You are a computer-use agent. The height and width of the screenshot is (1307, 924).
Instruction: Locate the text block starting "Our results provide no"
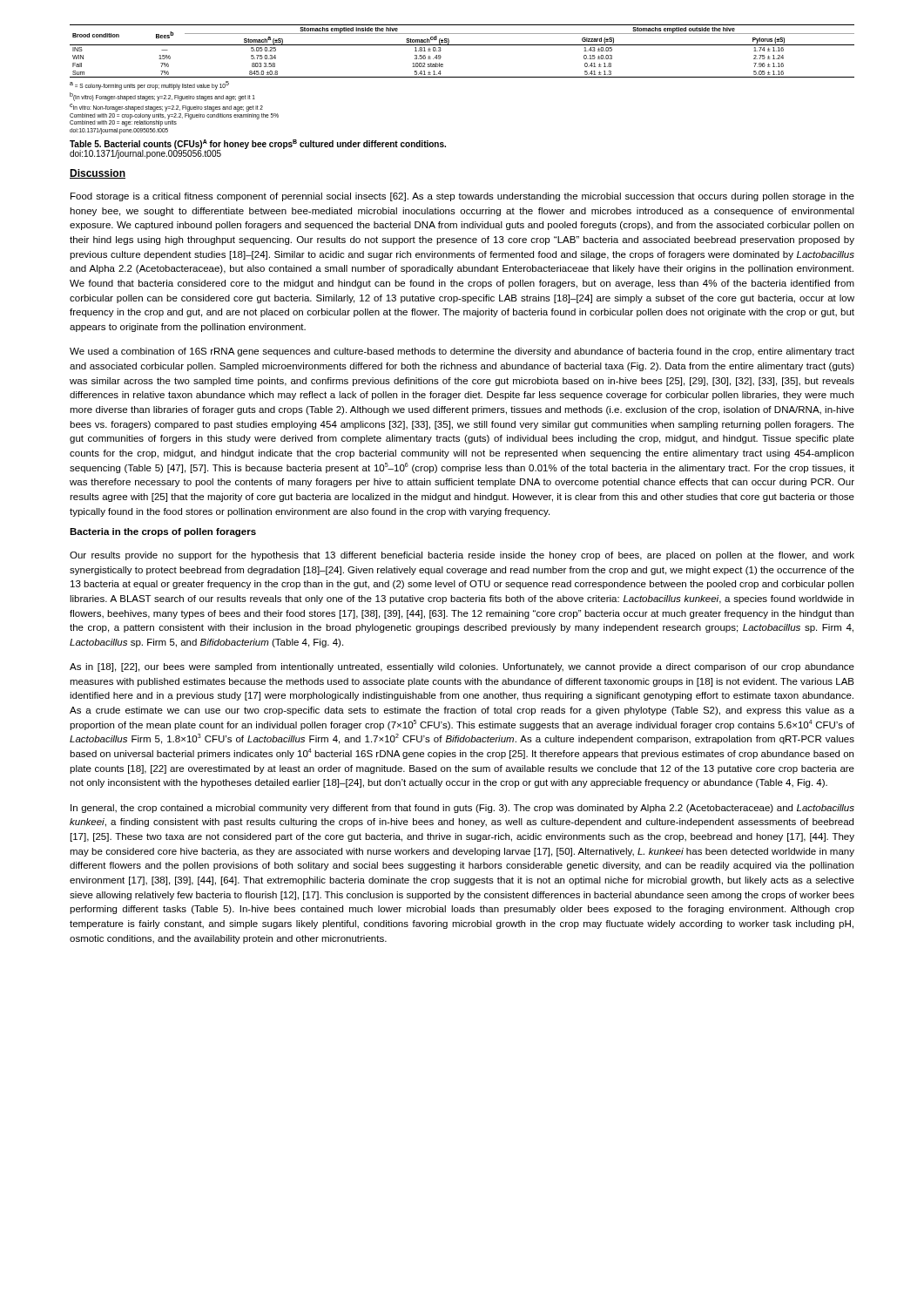pyautogui.click(x=462, y=599)
